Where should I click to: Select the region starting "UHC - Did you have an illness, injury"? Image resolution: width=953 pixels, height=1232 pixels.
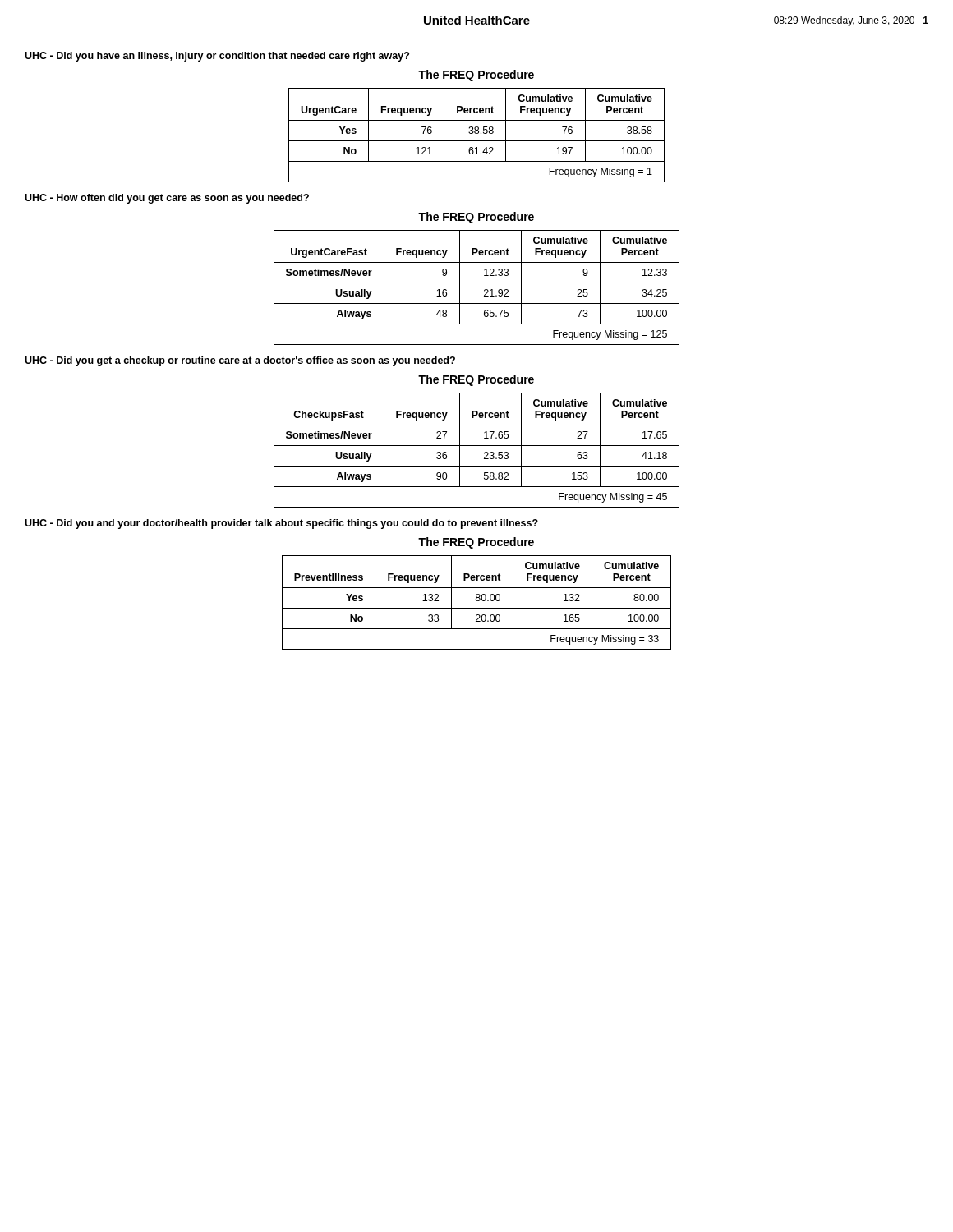click(x=217, y=56)
